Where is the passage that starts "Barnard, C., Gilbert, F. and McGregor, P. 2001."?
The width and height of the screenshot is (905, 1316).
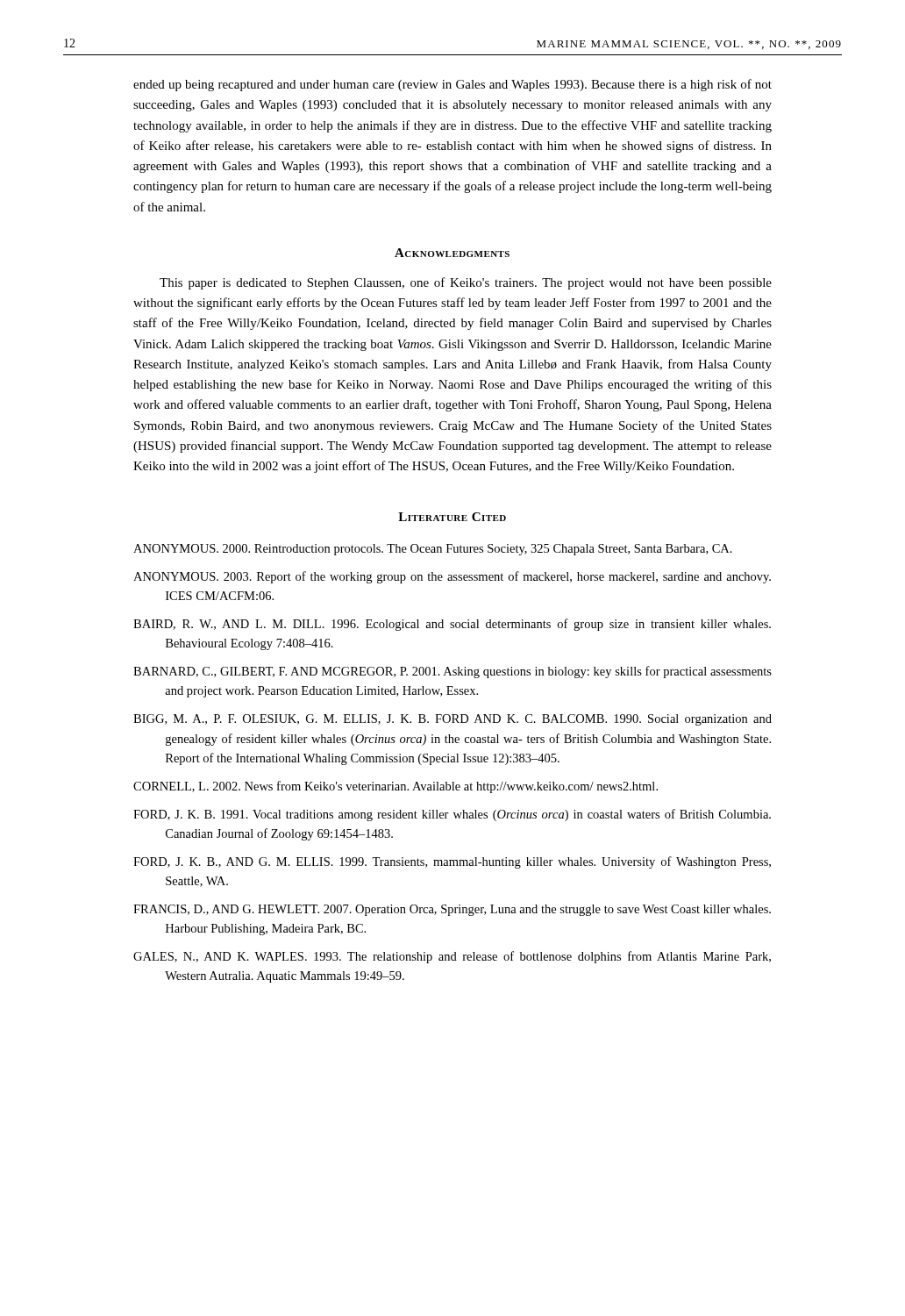click(452, 681)
